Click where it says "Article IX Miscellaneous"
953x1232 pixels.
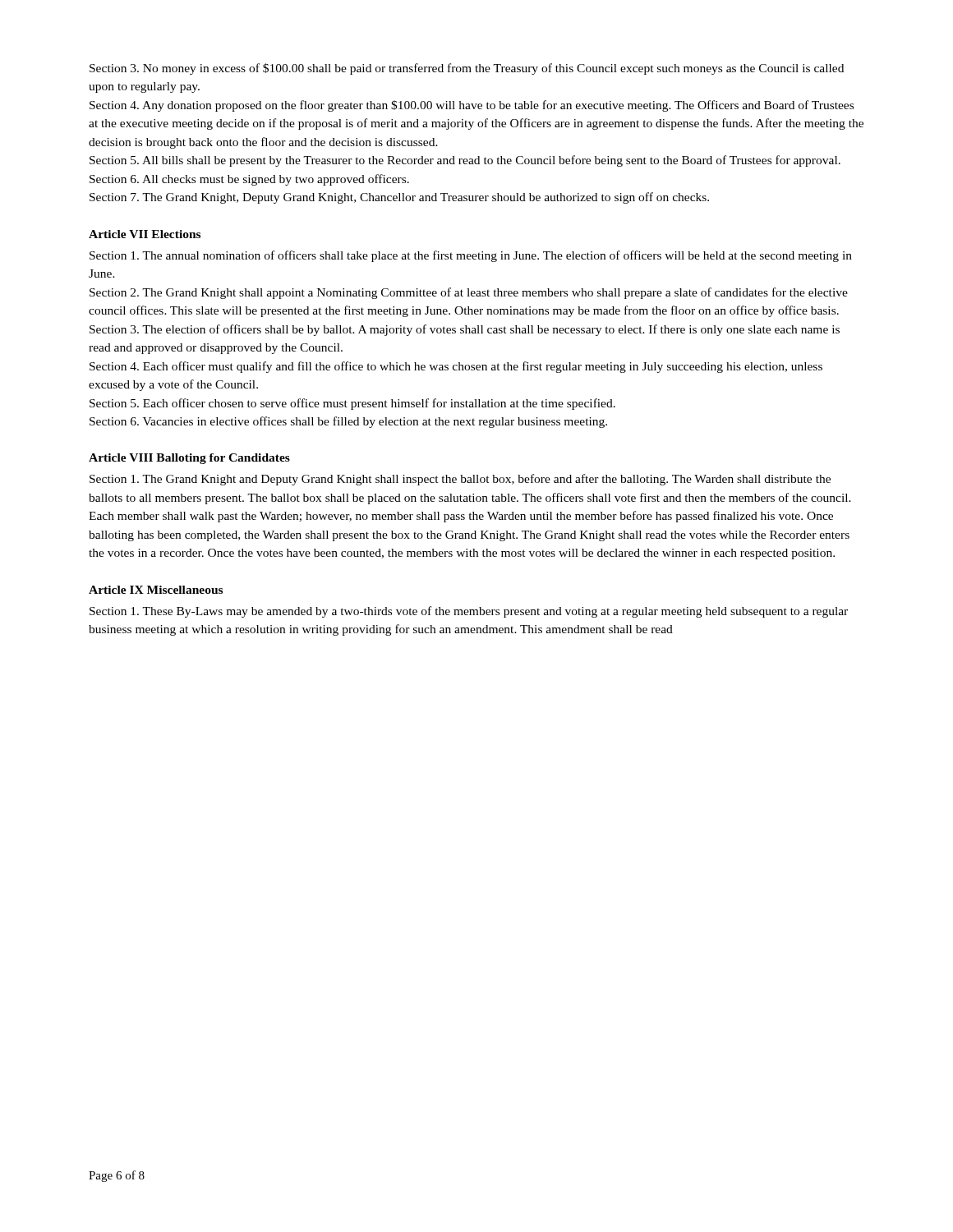[x=156, y=589]
